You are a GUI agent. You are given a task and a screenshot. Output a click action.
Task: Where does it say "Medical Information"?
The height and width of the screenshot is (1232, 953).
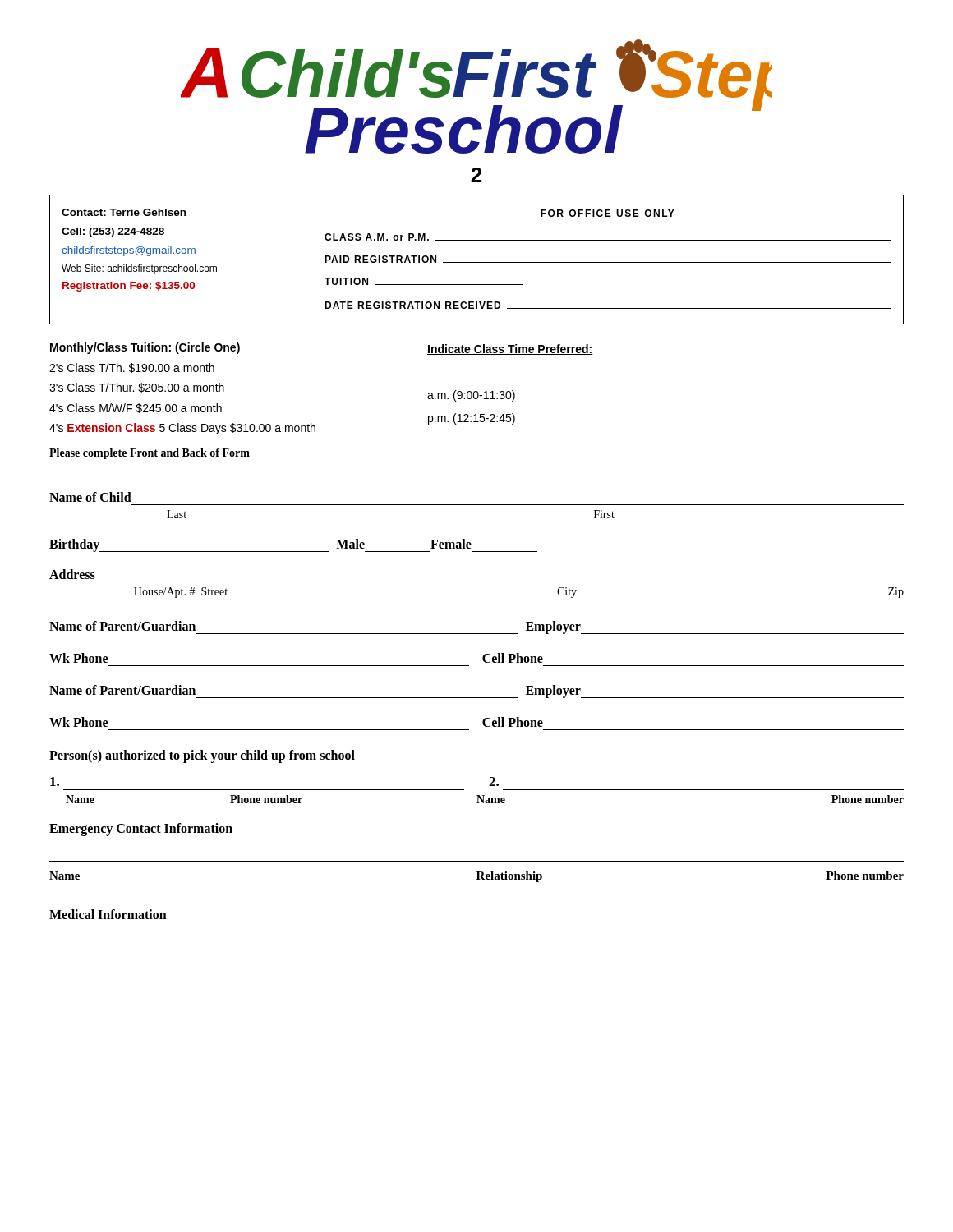tap(108, 915)
